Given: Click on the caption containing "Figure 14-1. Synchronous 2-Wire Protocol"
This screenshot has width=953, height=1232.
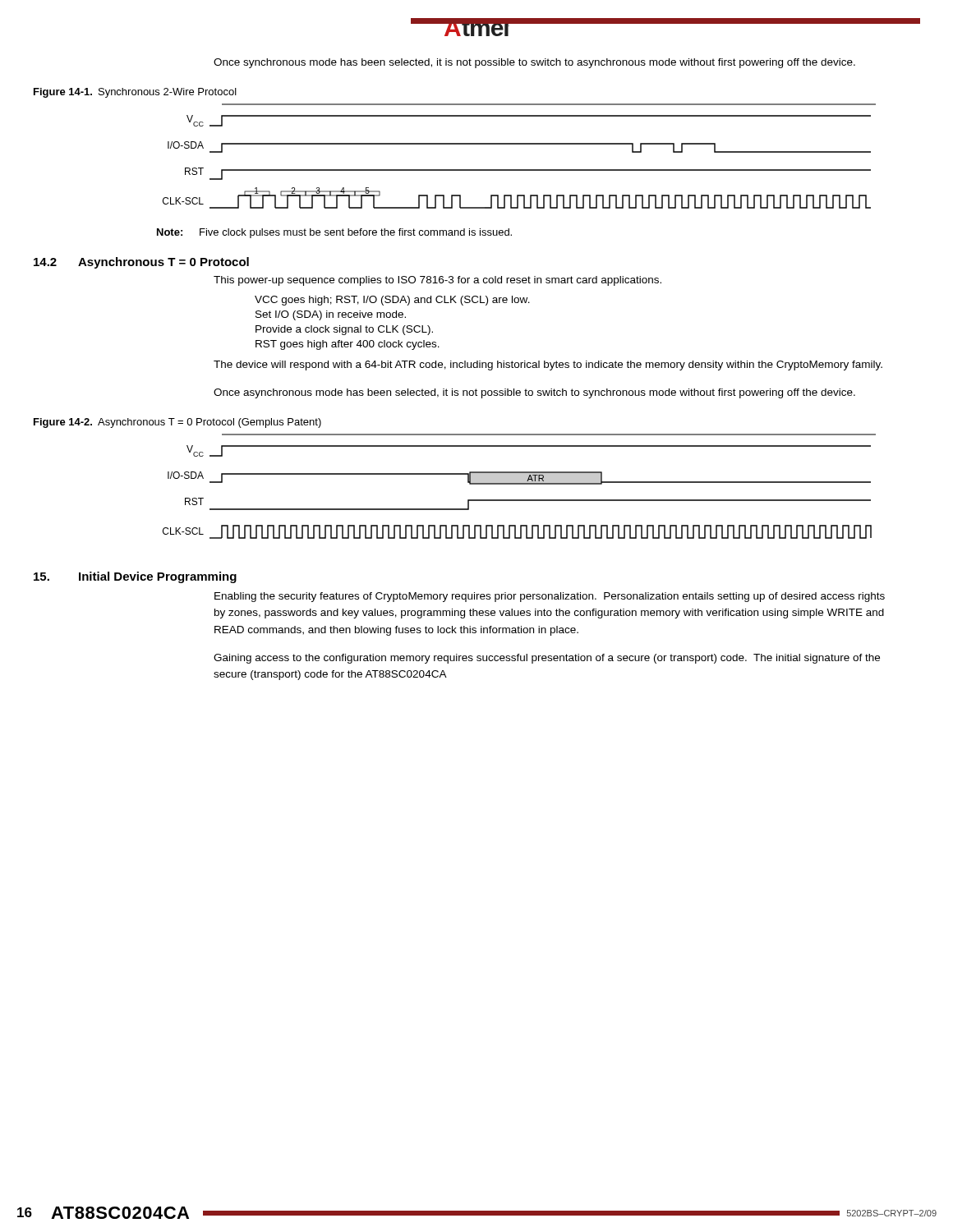Looking at the screenshot, I should [135, 92].
